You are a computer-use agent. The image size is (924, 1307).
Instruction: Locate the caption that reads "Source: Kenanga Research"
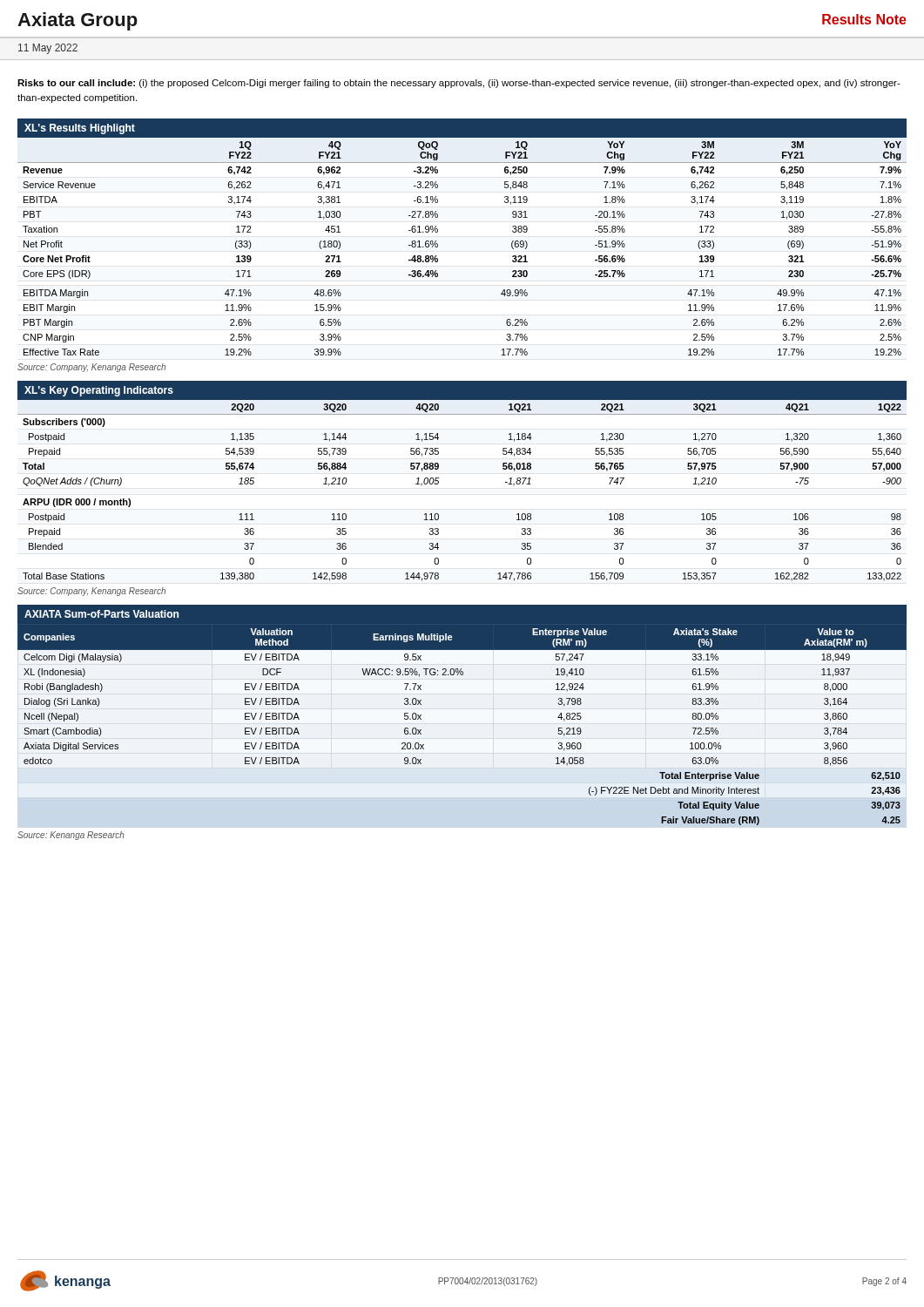(x=71, y=835)
